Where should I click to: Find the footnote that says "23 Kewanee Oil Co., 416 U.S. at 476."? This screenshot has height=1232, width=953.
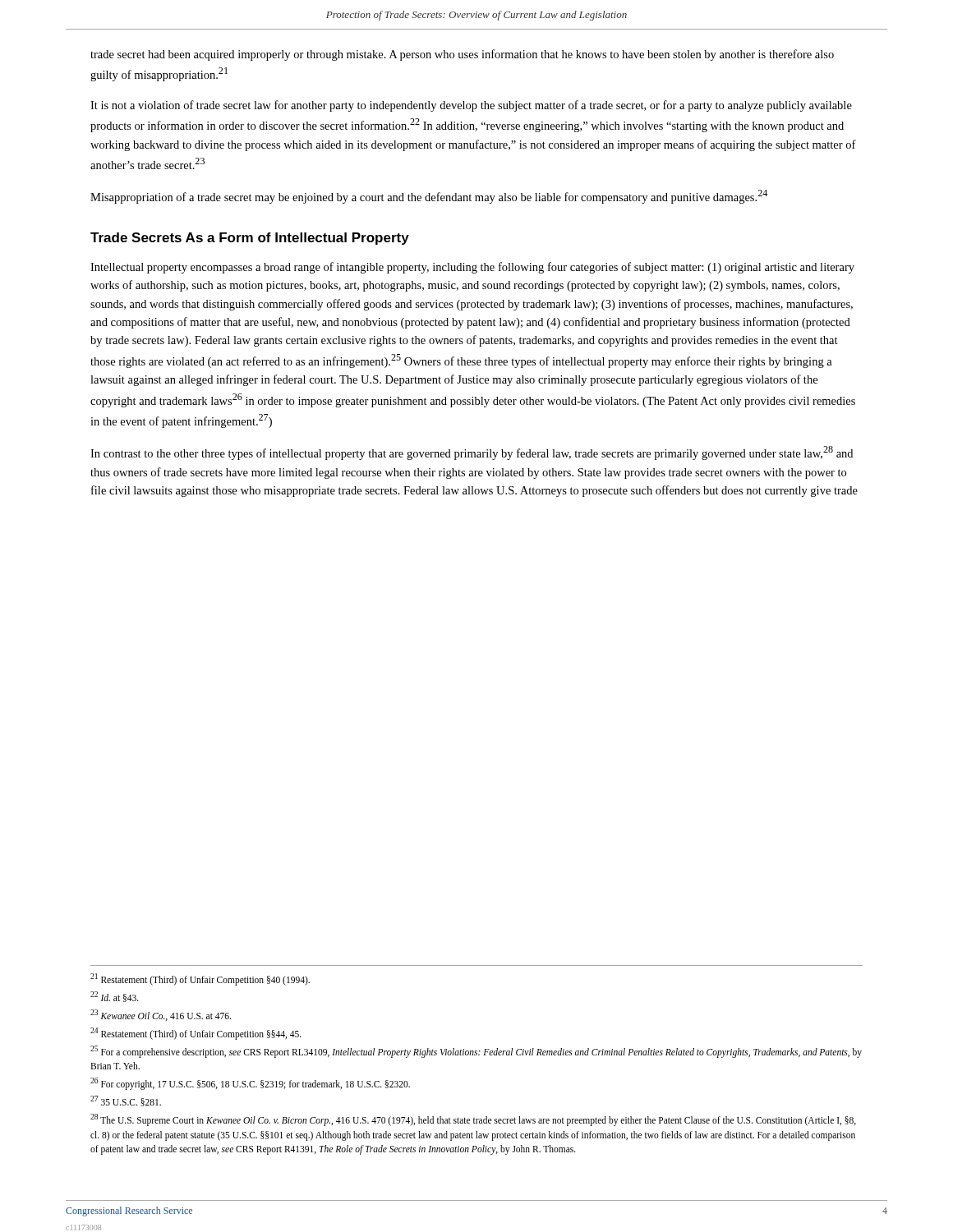(161, 1014)
